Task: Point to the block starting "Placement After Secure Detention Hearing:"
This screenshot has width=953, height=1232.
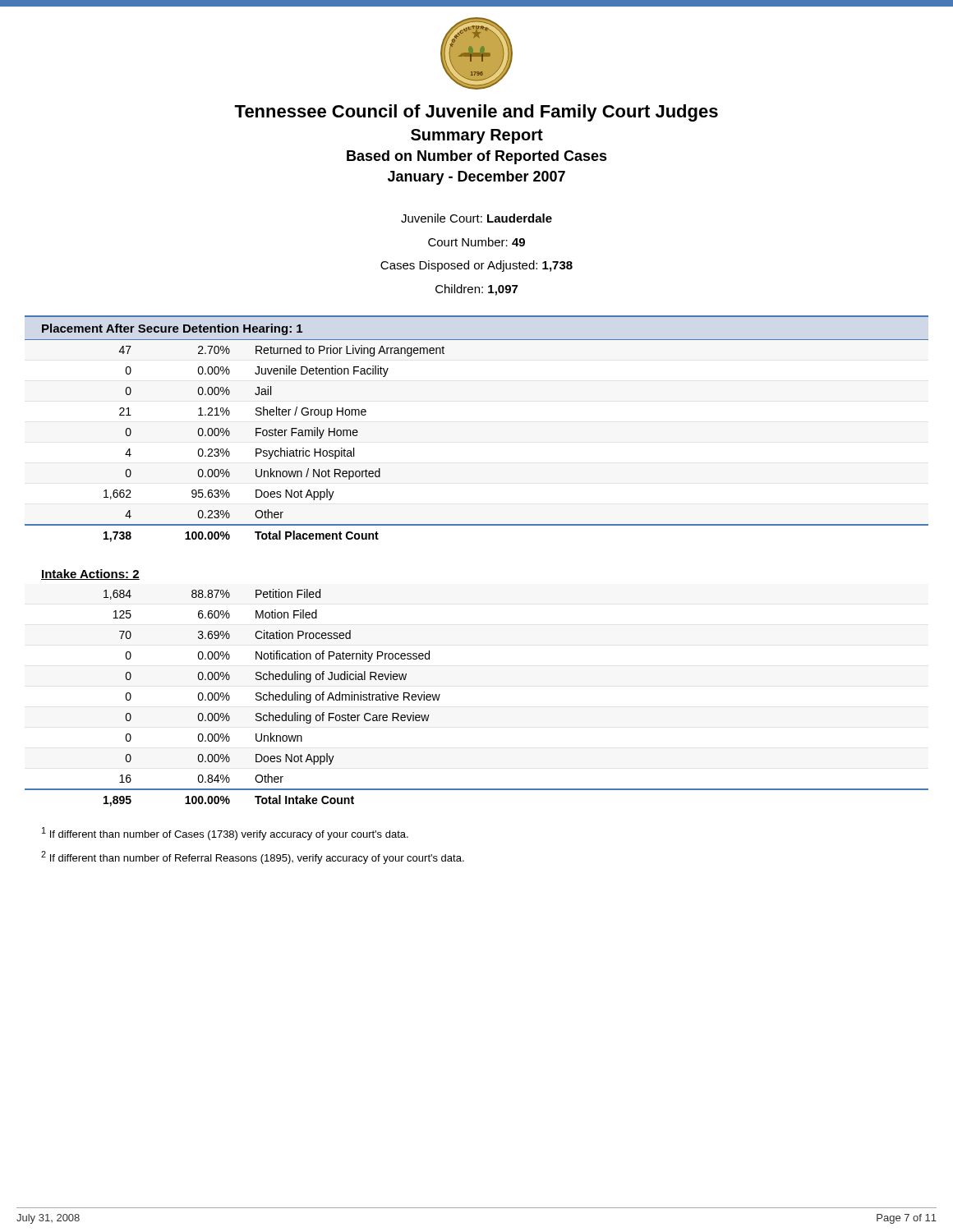Action: 172,328
